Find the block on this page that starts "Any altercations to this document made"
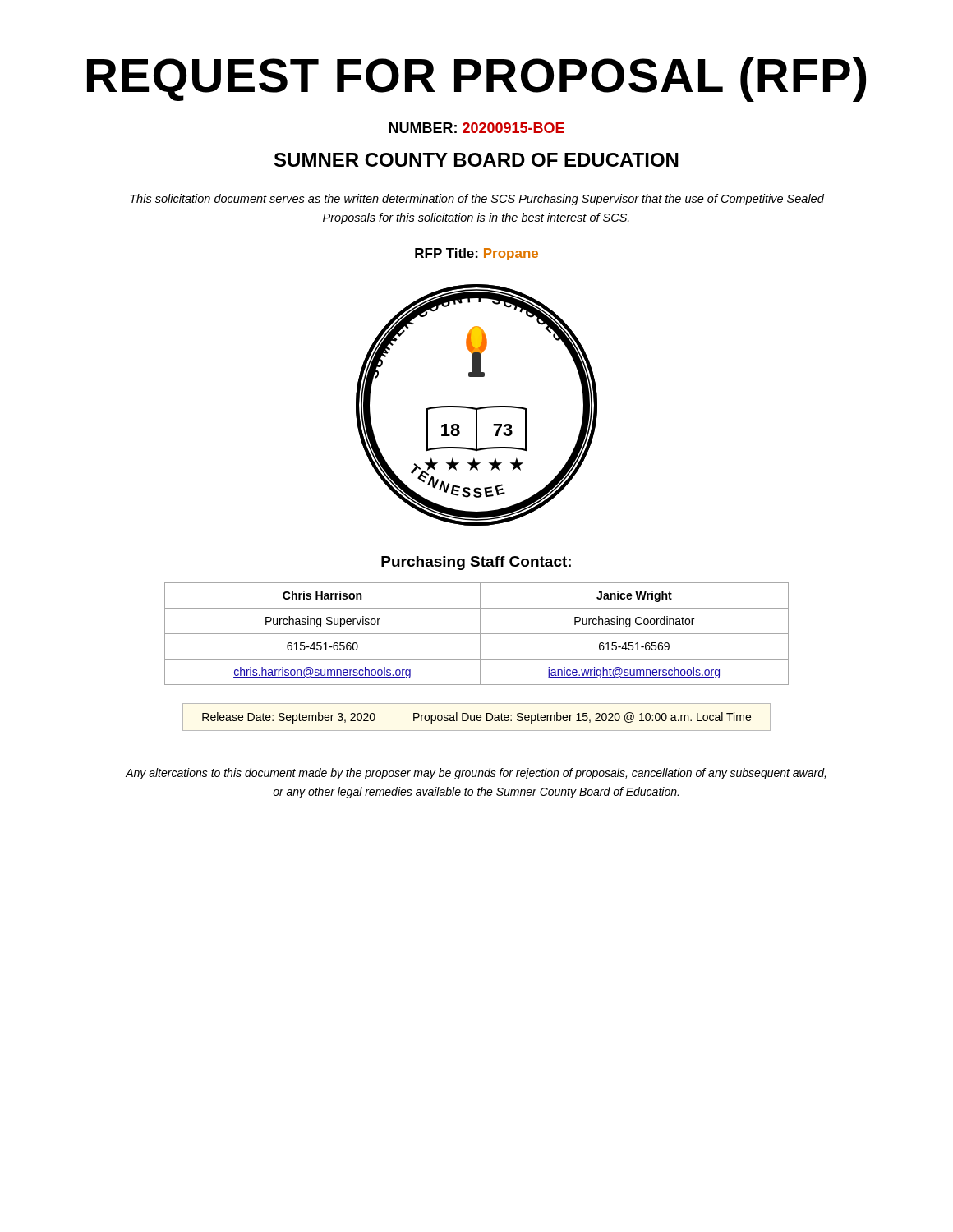Image resolution: width=953 pixels, height=1232 pixels. (x=476, y=783)
